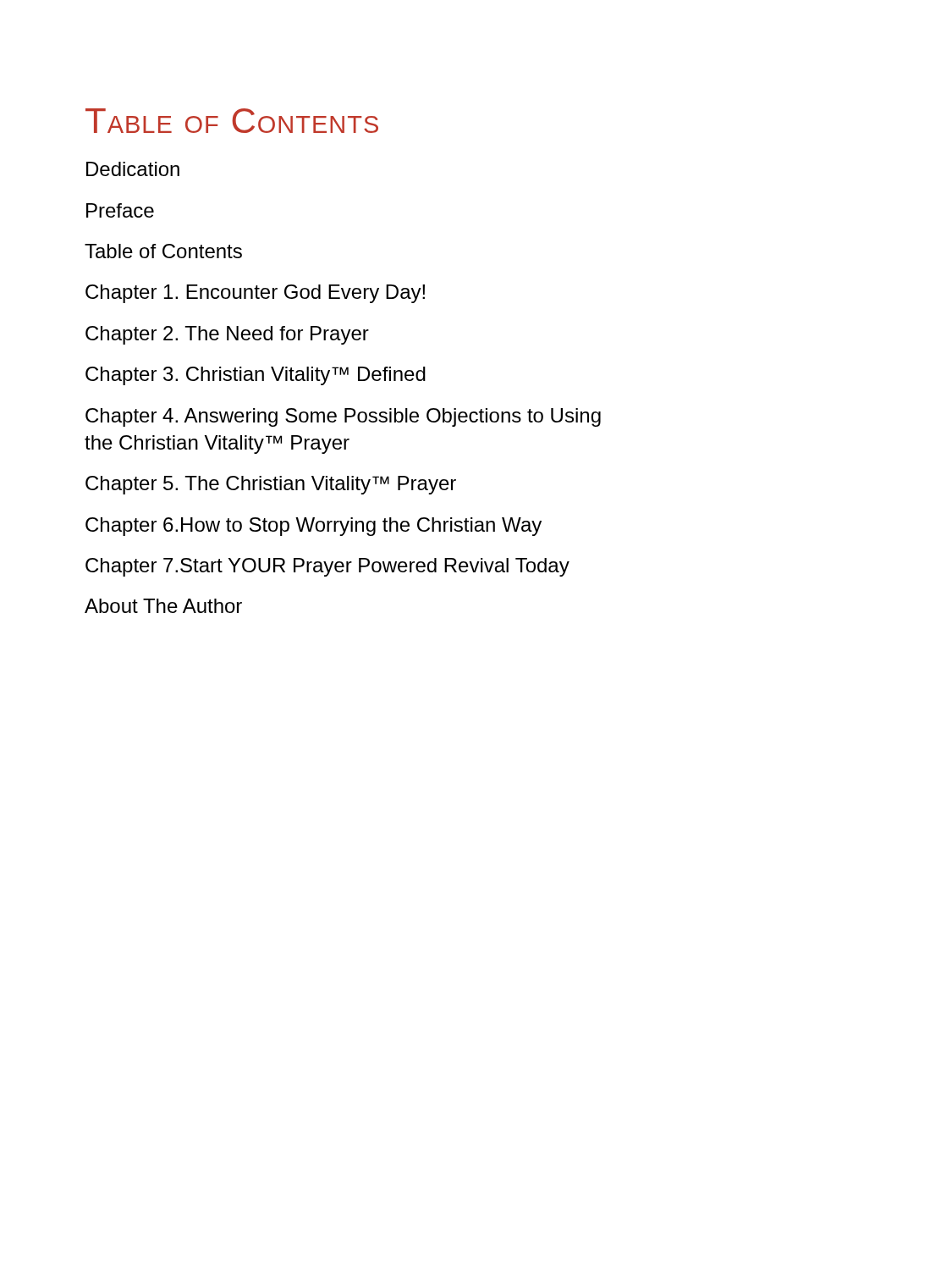Select the text block starting "Chapter 5. The Christian"

[271, 483]
